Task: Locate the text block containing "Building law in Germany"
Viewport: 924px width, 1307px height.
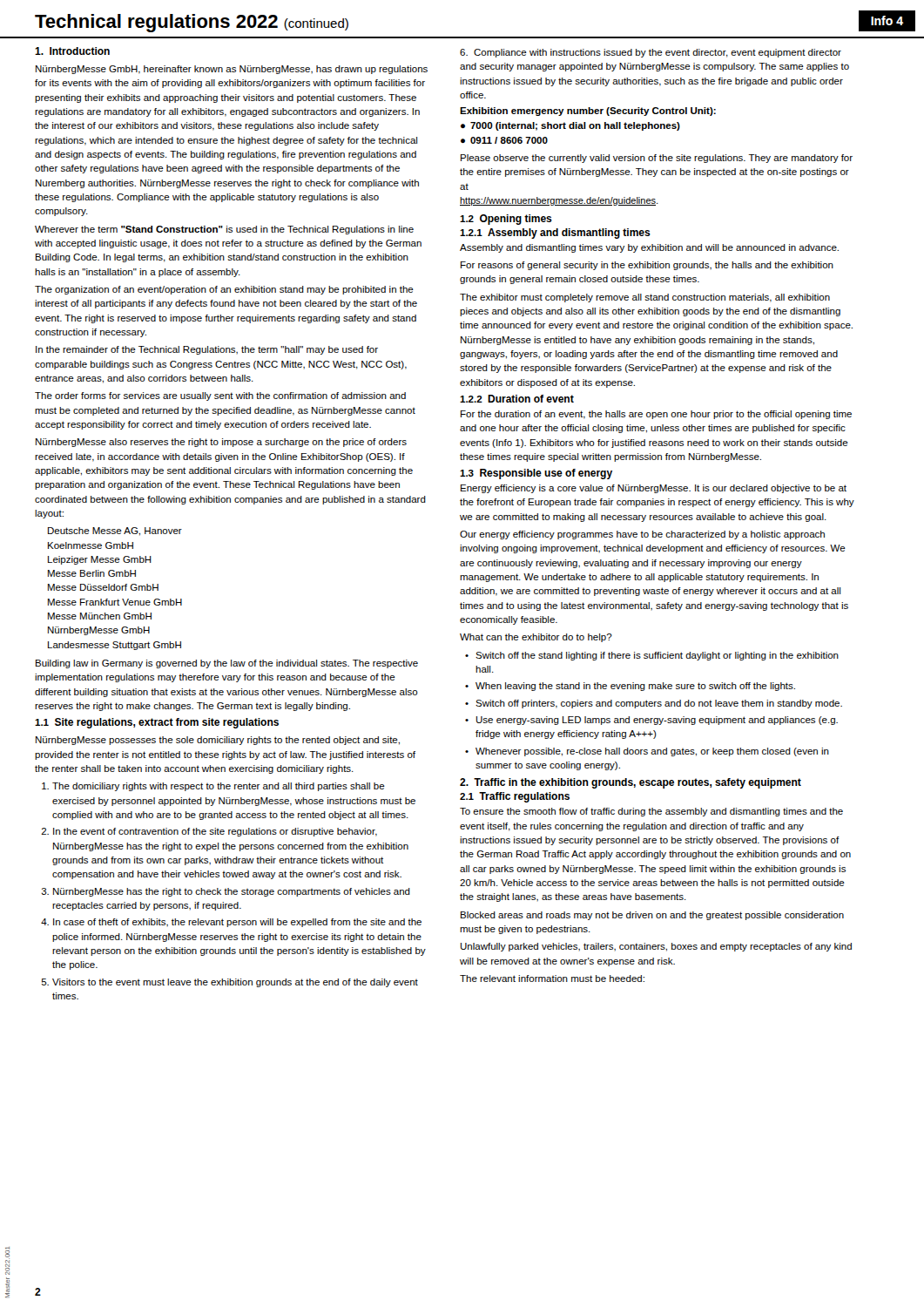Action: point(232,685)
